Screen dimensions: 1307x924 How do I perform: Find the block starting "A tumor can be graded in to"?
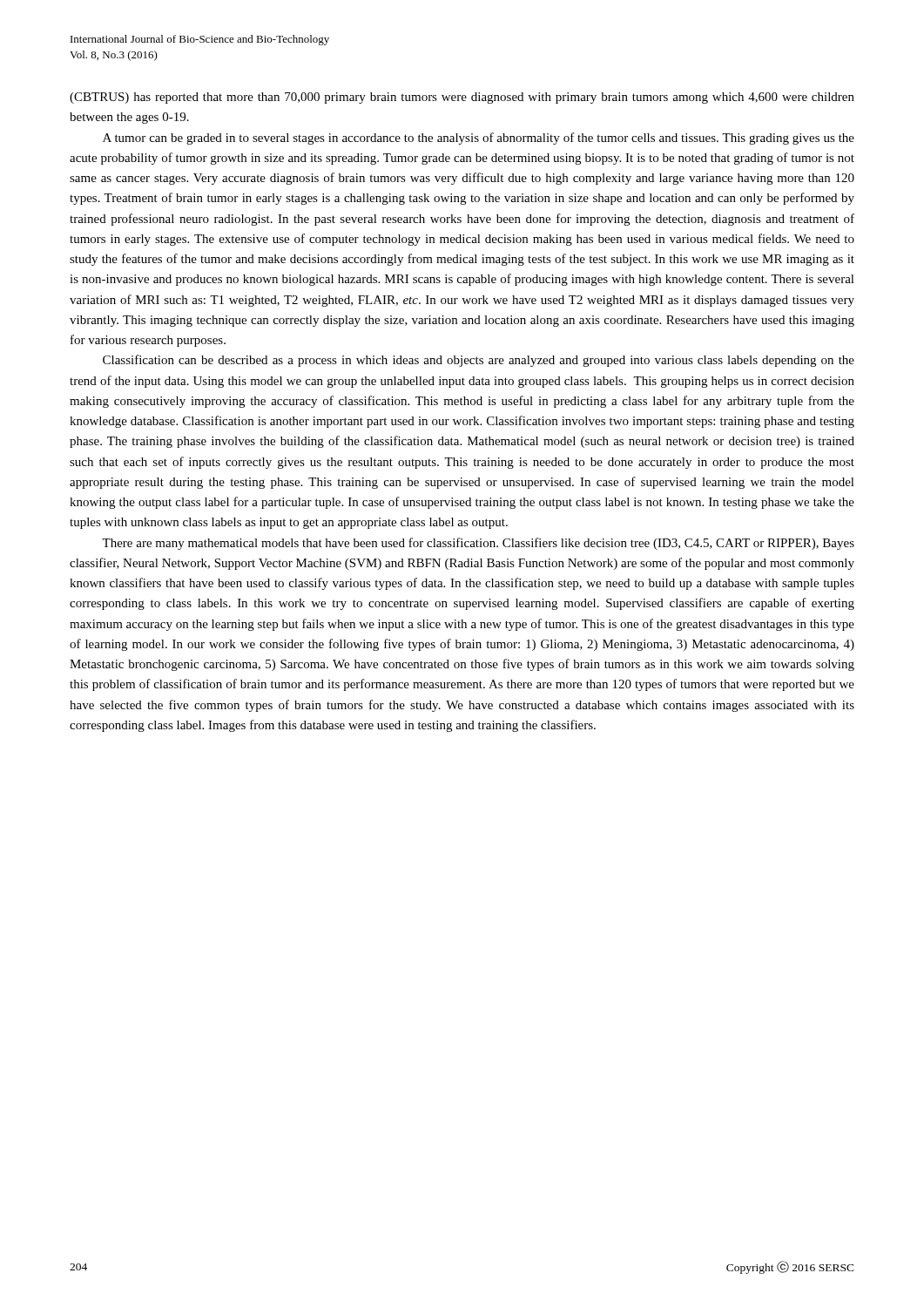tap(462, 239)
